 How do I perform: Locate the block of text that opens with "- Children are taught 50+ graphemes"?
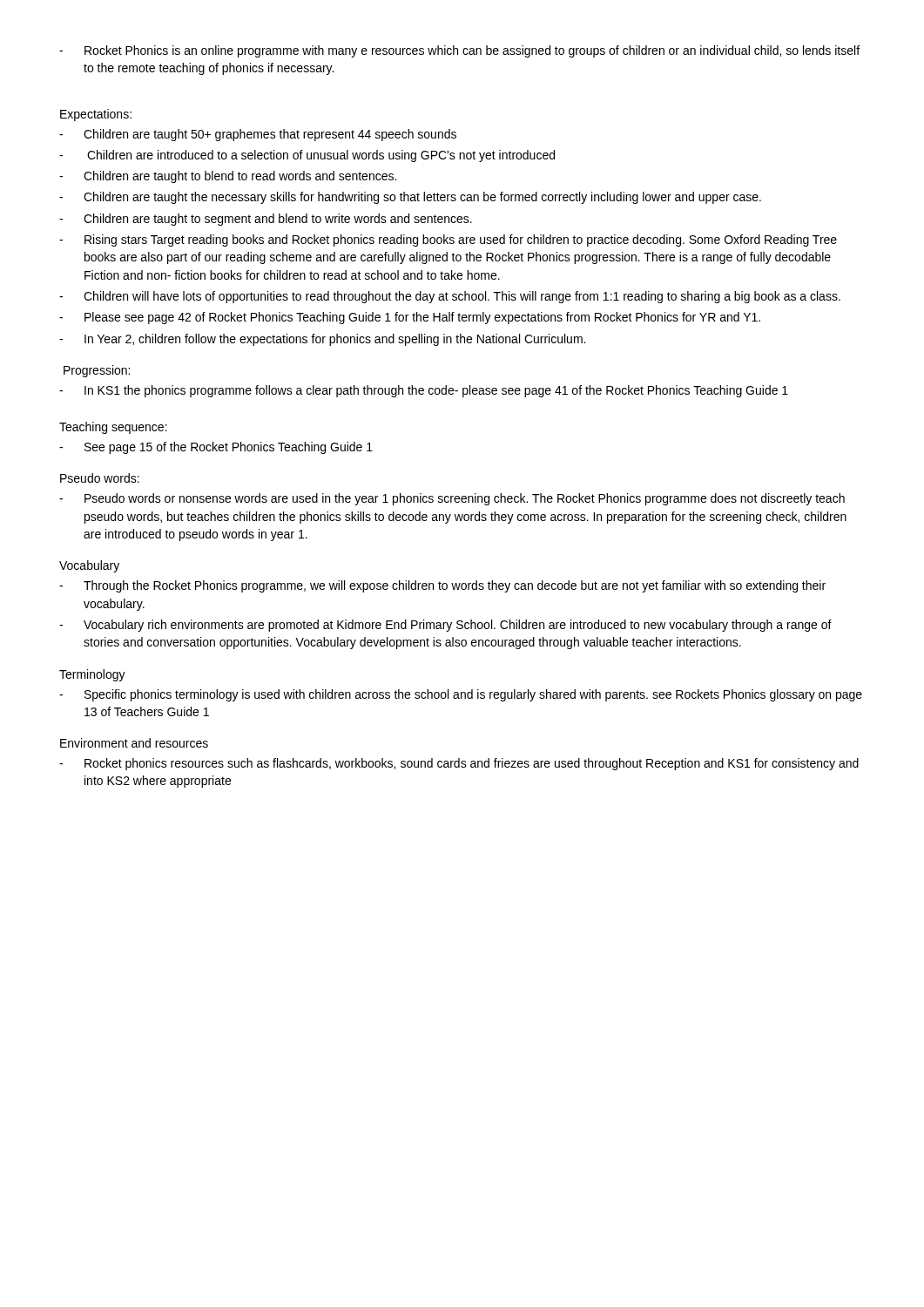tap(462, 134)
